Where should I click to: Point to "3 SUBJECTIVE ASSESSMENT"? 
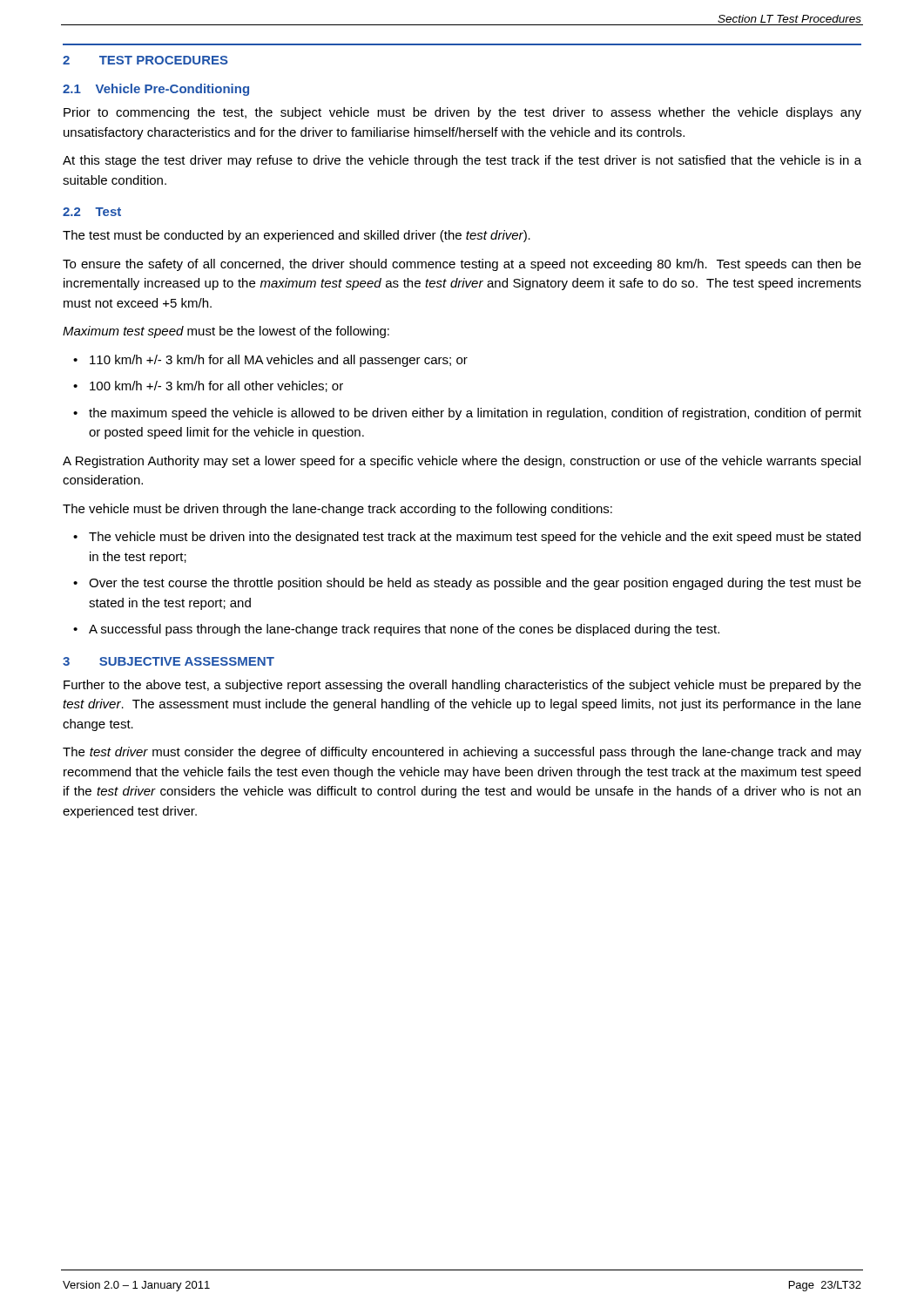tap(169, 661)
